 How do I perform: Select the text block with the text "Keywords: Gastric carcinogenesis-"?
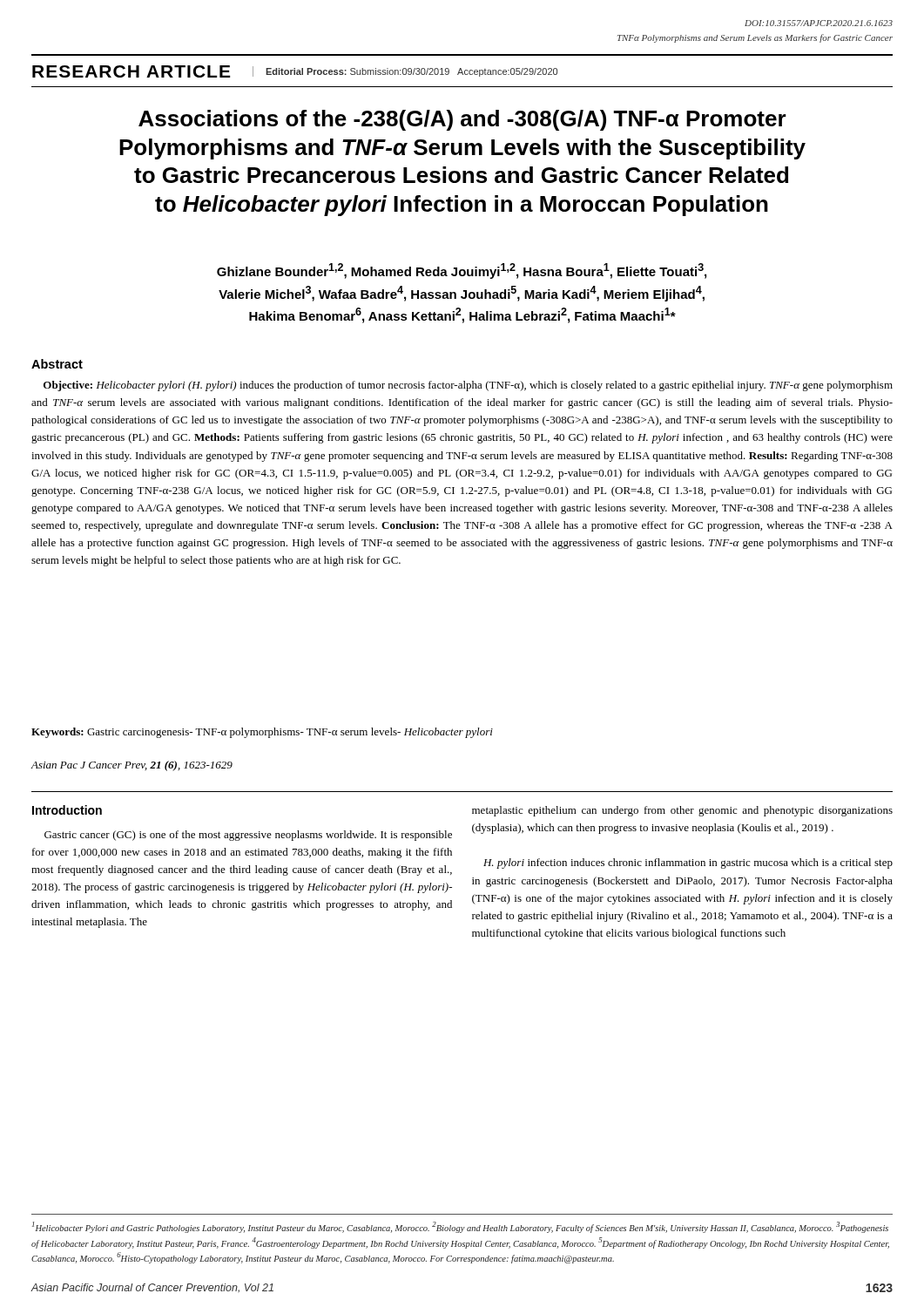tap(262, 732)
